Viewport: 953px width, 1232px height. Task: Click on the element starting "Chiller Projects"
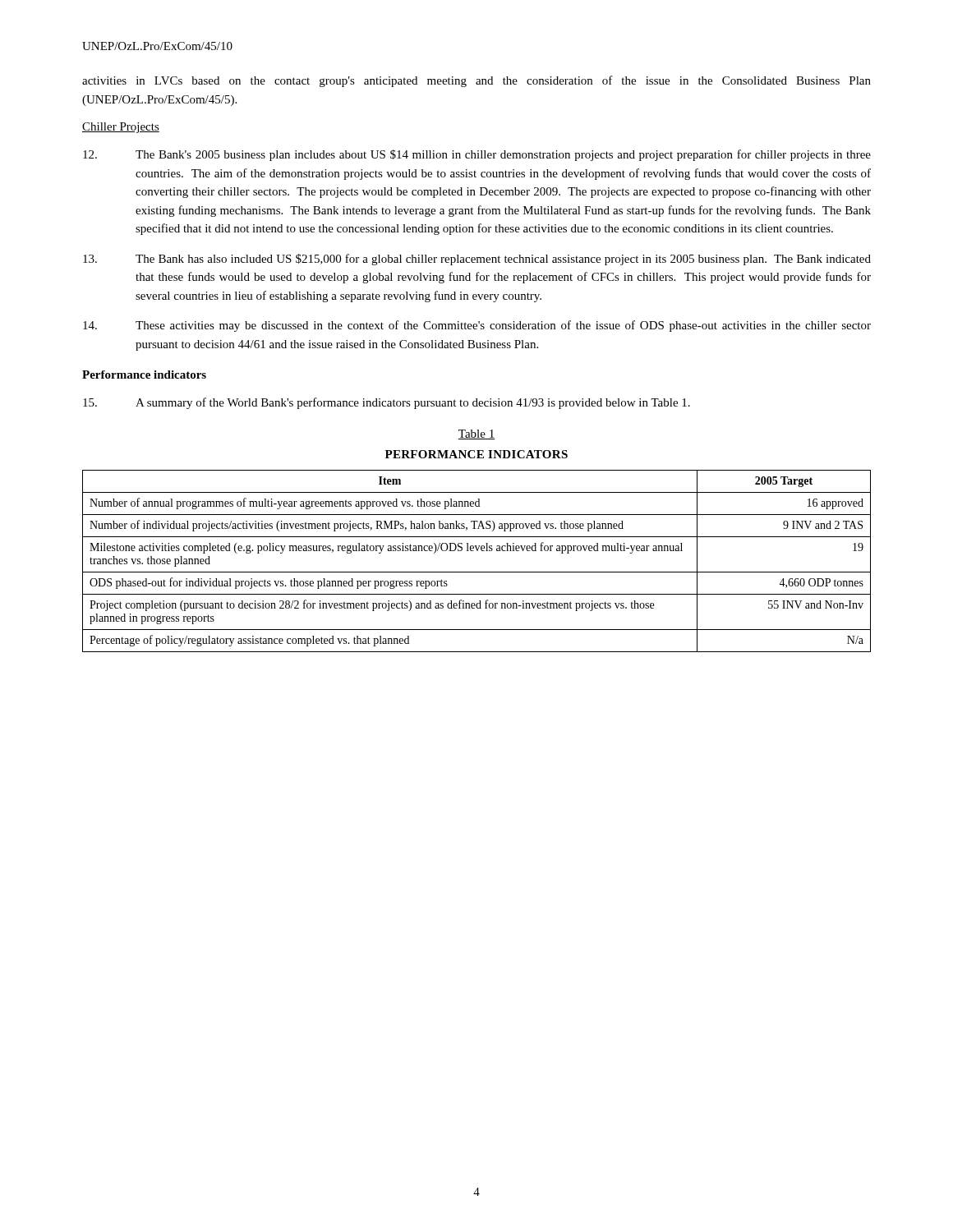(x=121, y=126)
